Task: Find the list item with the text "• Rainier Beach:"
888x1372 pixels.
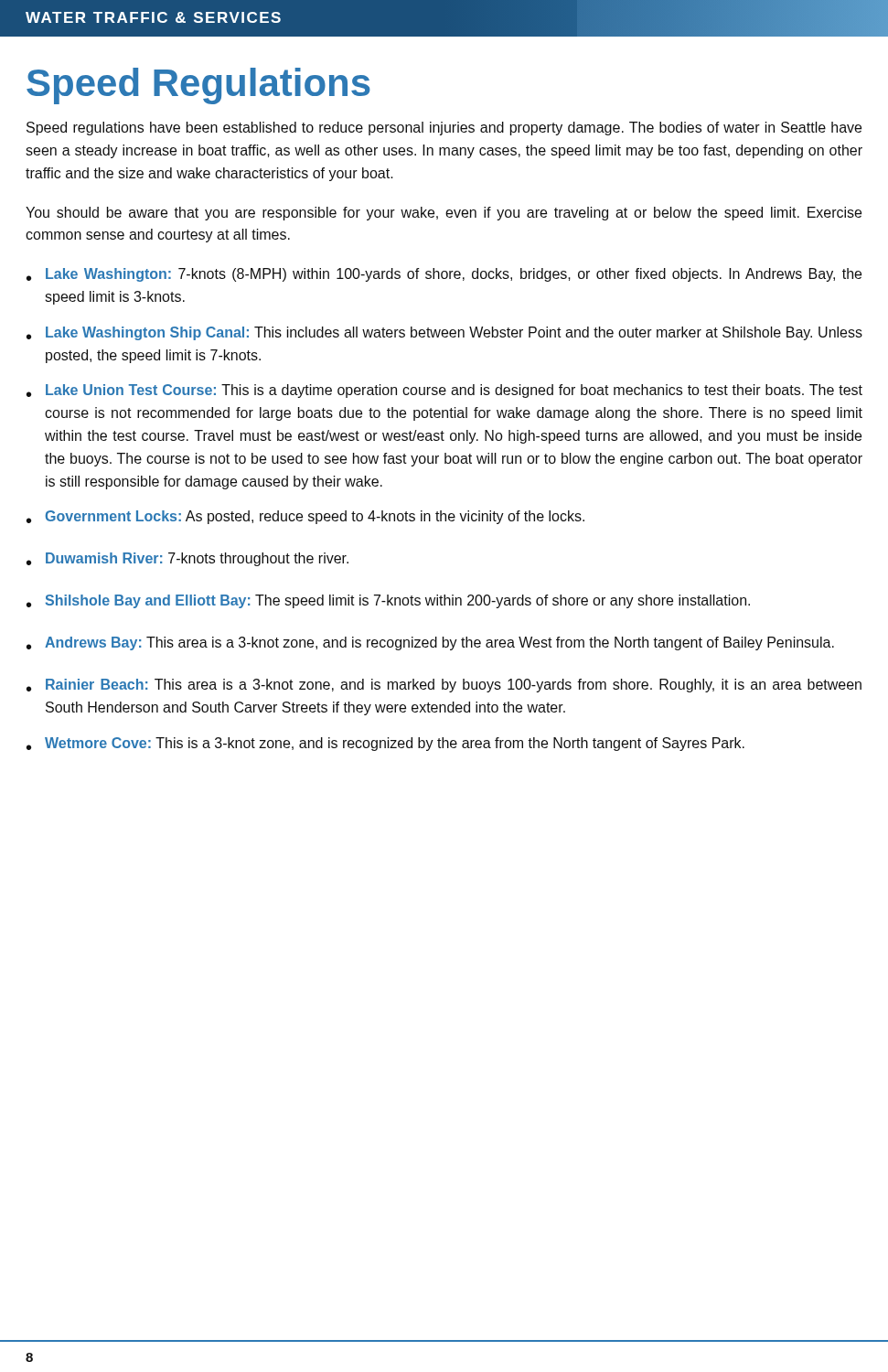Action: click(x=444, y=697)
